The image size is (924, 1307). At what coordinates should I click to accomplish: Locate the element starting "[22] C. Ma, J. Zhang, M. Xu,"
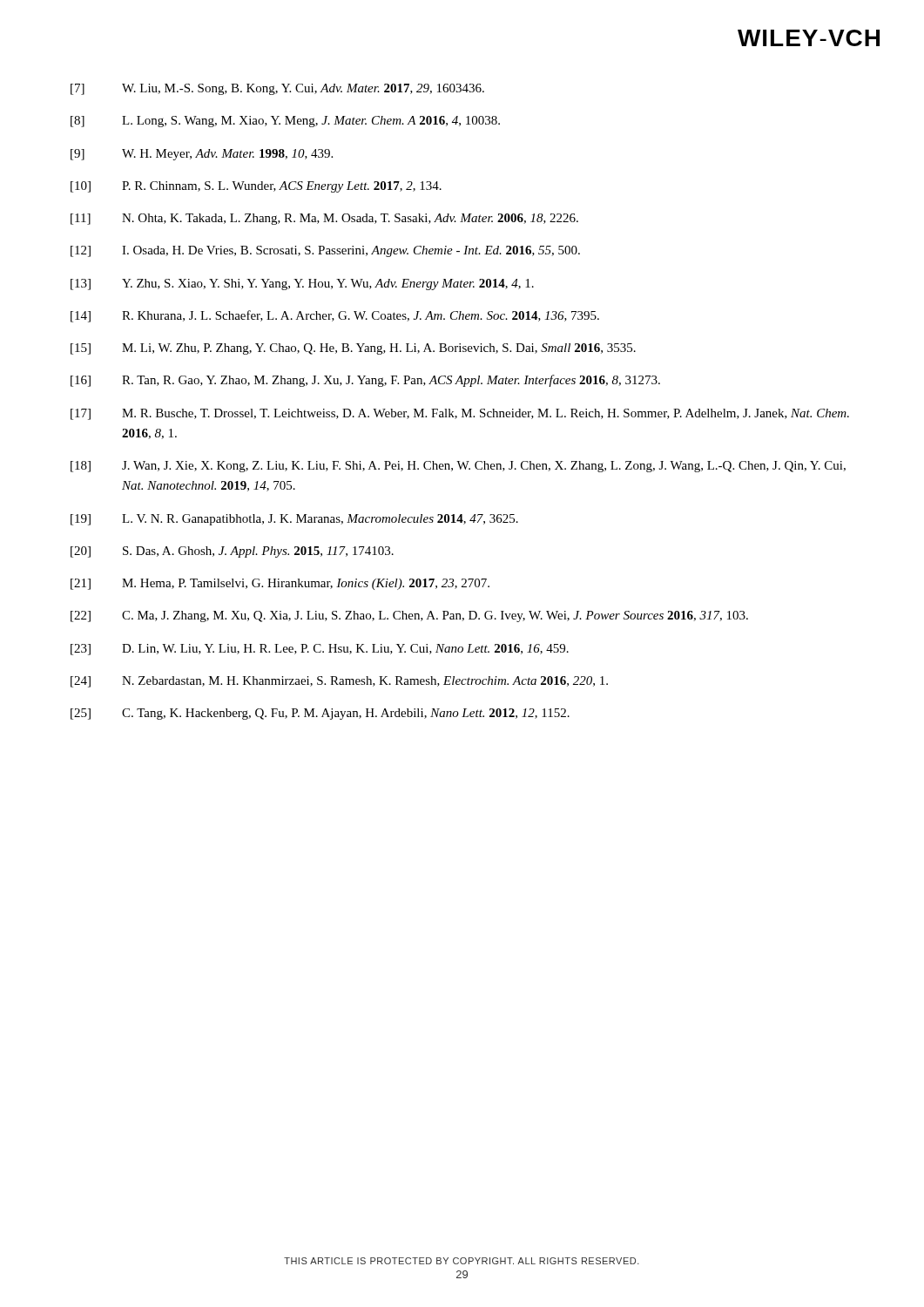(462, 616)
